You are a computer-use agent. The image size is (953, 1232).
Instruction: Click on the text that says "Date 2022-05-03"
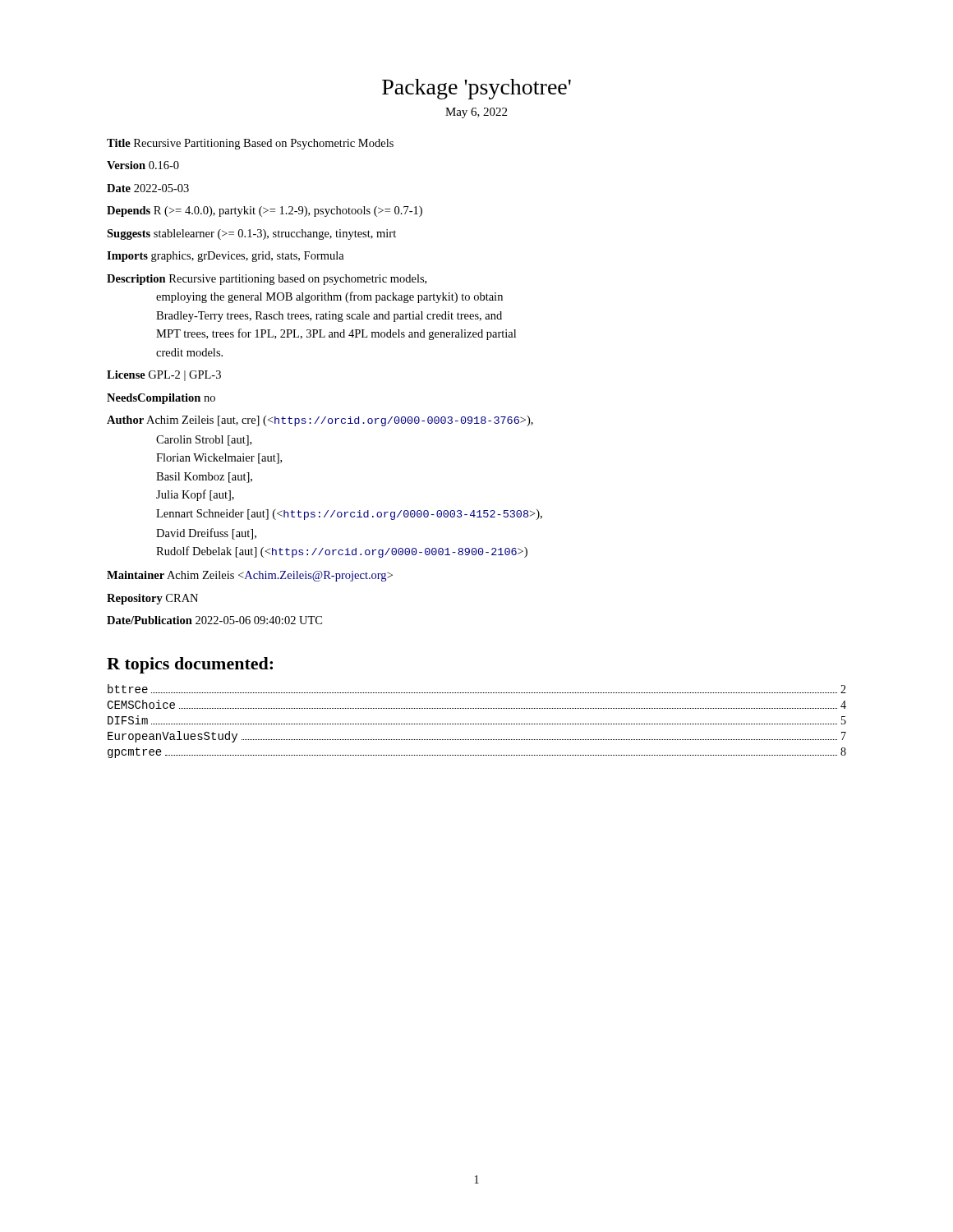click(x=148, y=188)
